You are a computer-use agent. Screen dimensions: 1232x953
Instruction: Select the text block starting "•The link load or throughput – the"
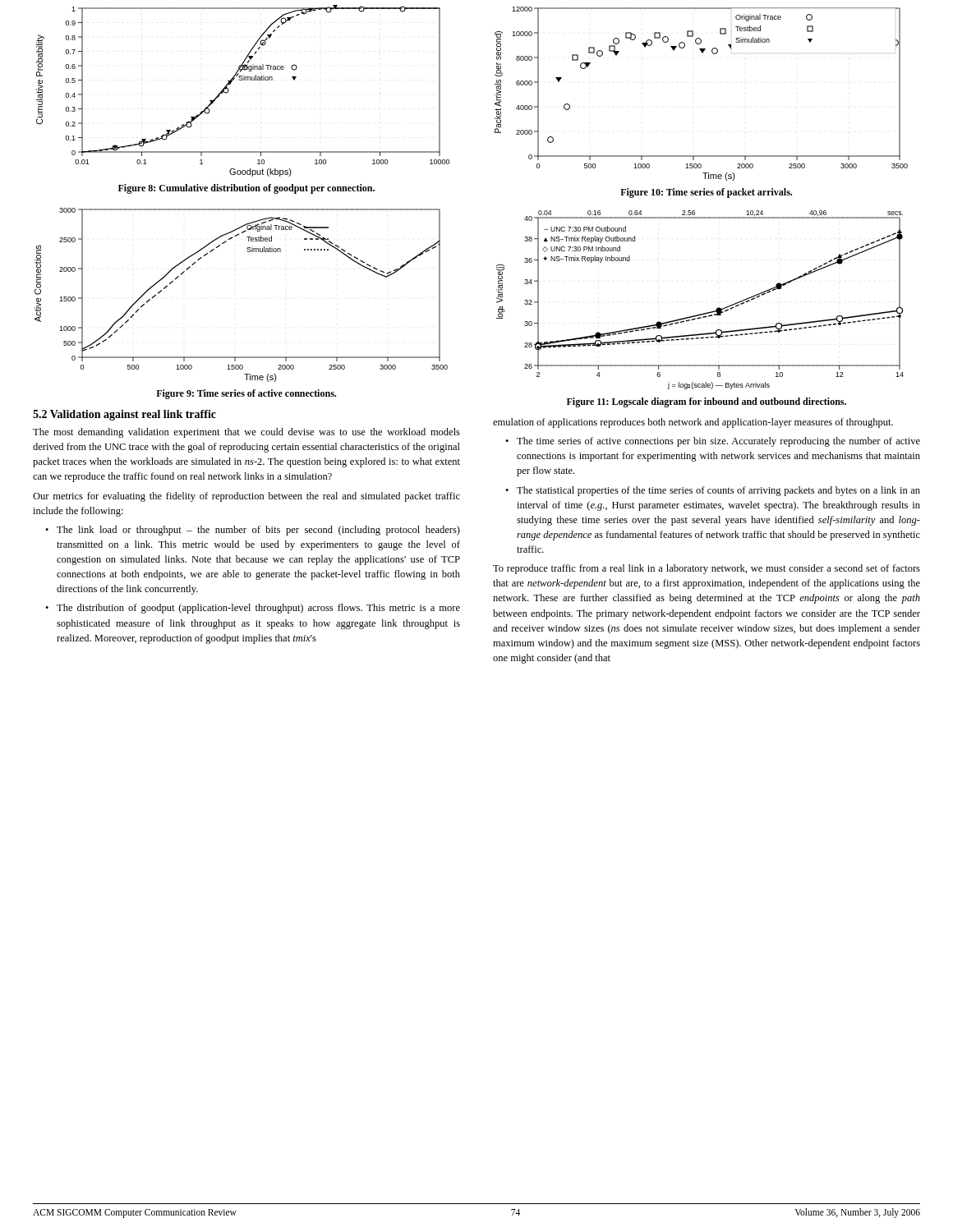[x=253, y=559]
